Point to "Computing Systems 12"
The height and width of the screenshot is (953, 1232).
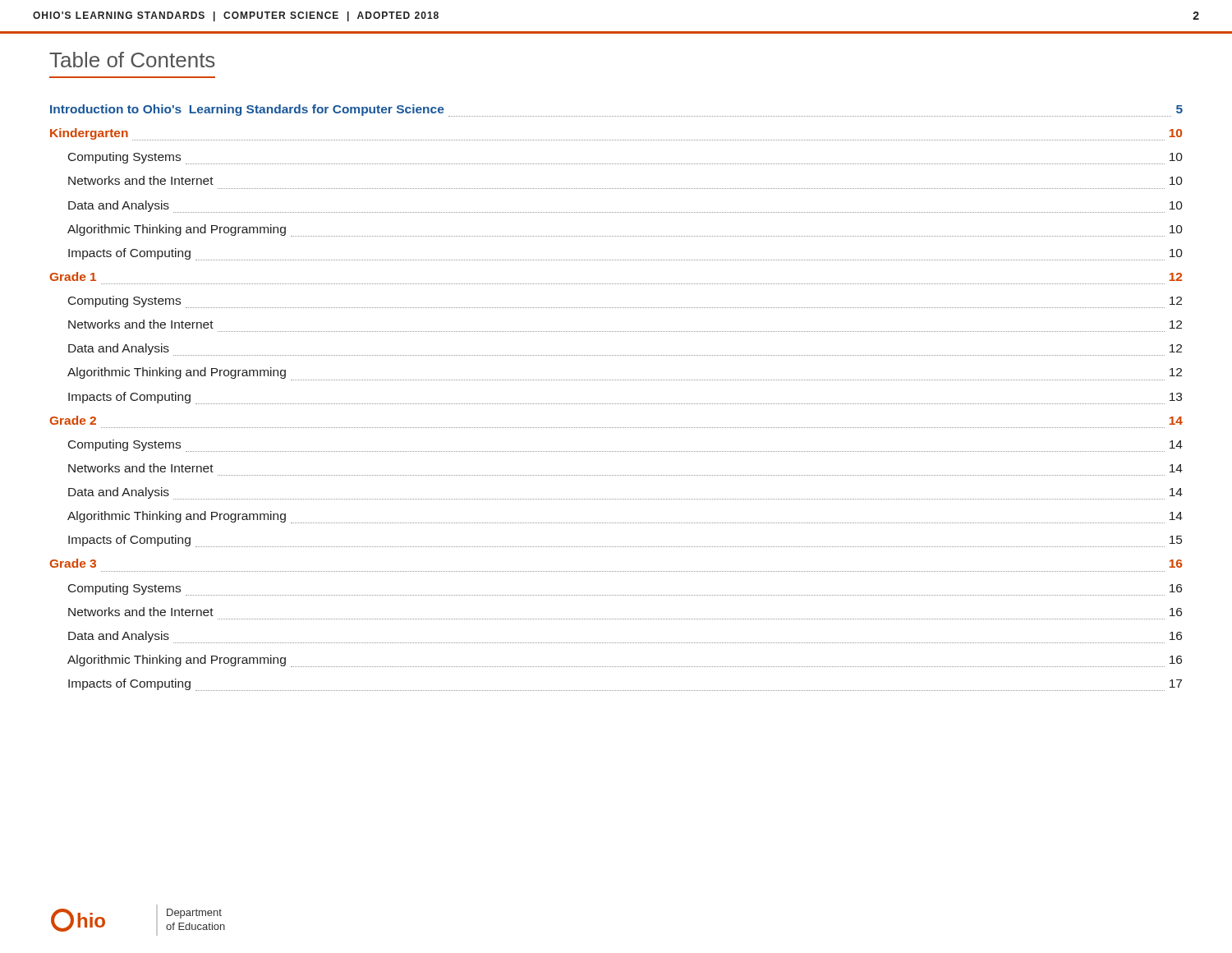pos(616,300)
